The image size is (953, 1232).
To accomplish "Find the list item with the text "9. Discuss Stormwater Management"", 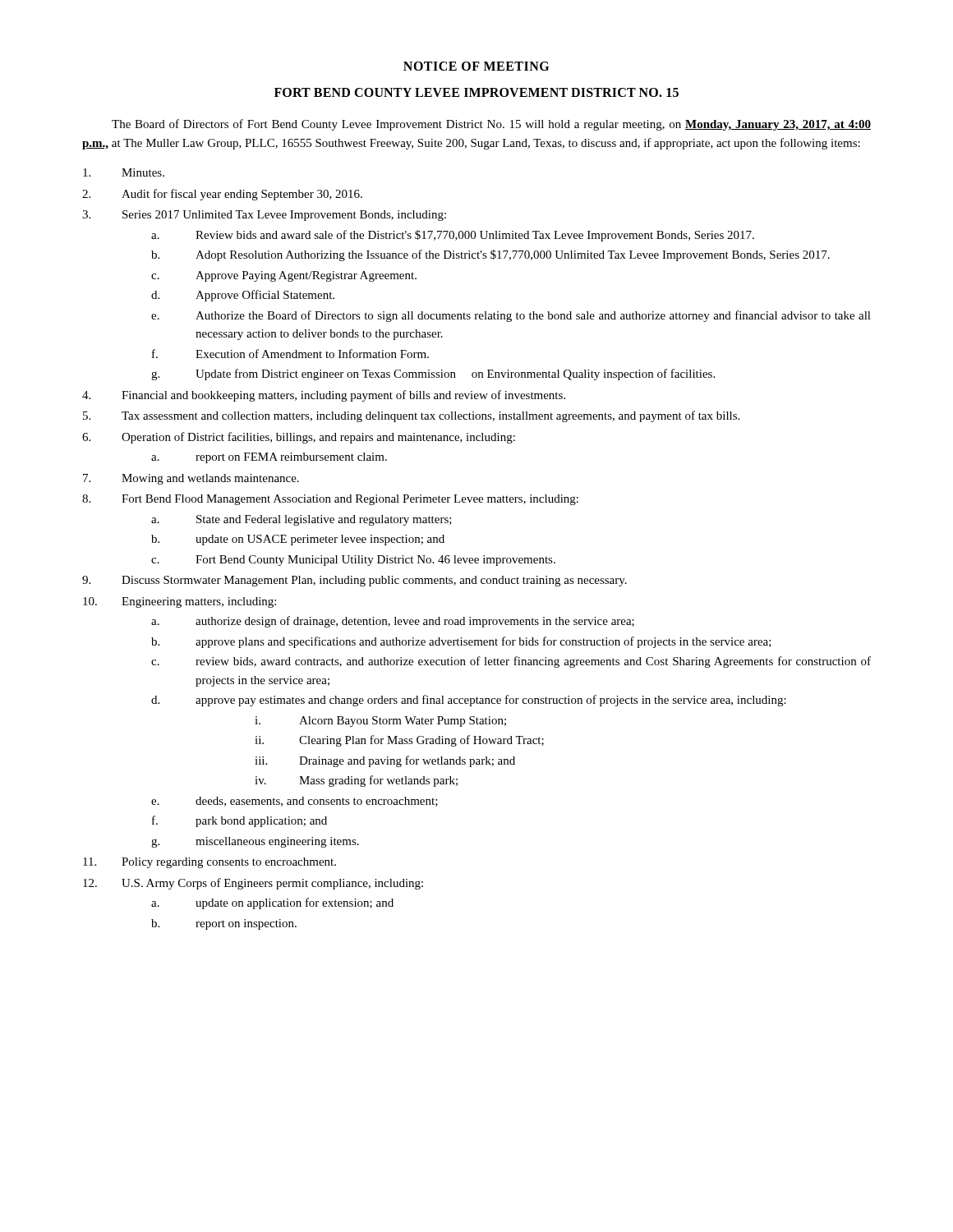I will (x=476, y=580).
